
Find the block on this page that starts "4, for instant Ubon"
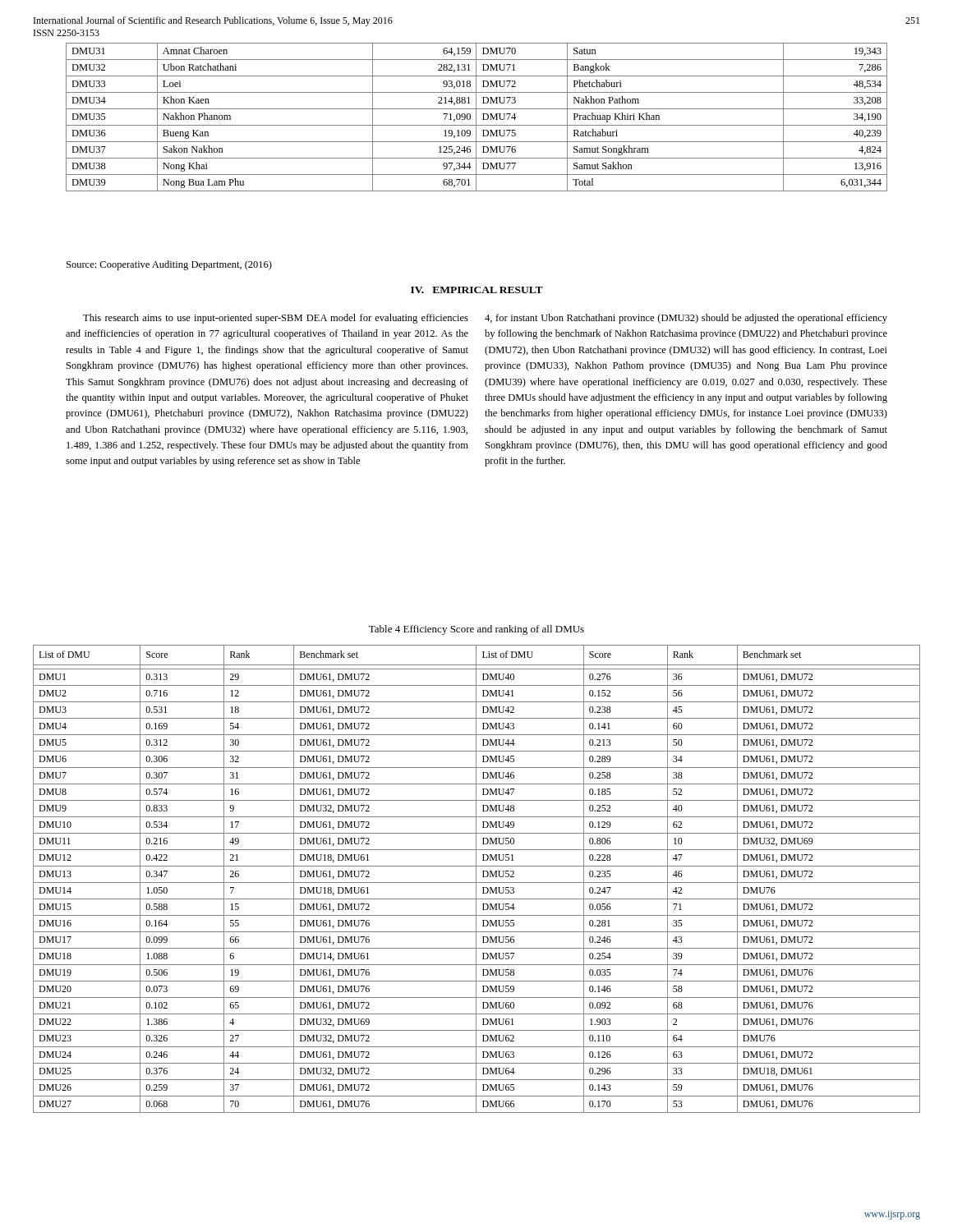[686, 389]
